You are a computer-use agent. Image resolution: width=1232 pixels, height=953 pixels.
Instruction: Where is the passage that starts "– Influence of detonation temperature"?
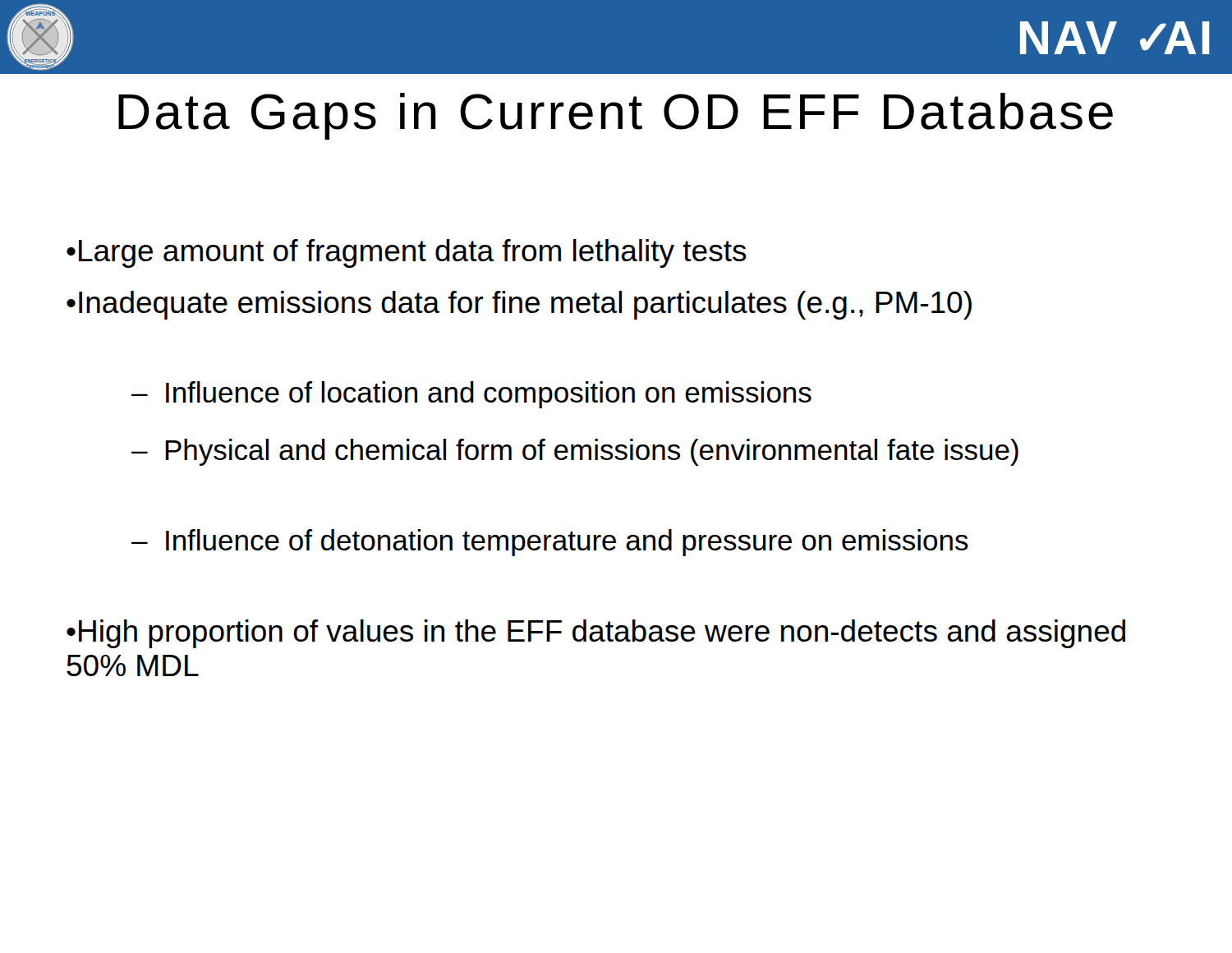coord(550,540)
